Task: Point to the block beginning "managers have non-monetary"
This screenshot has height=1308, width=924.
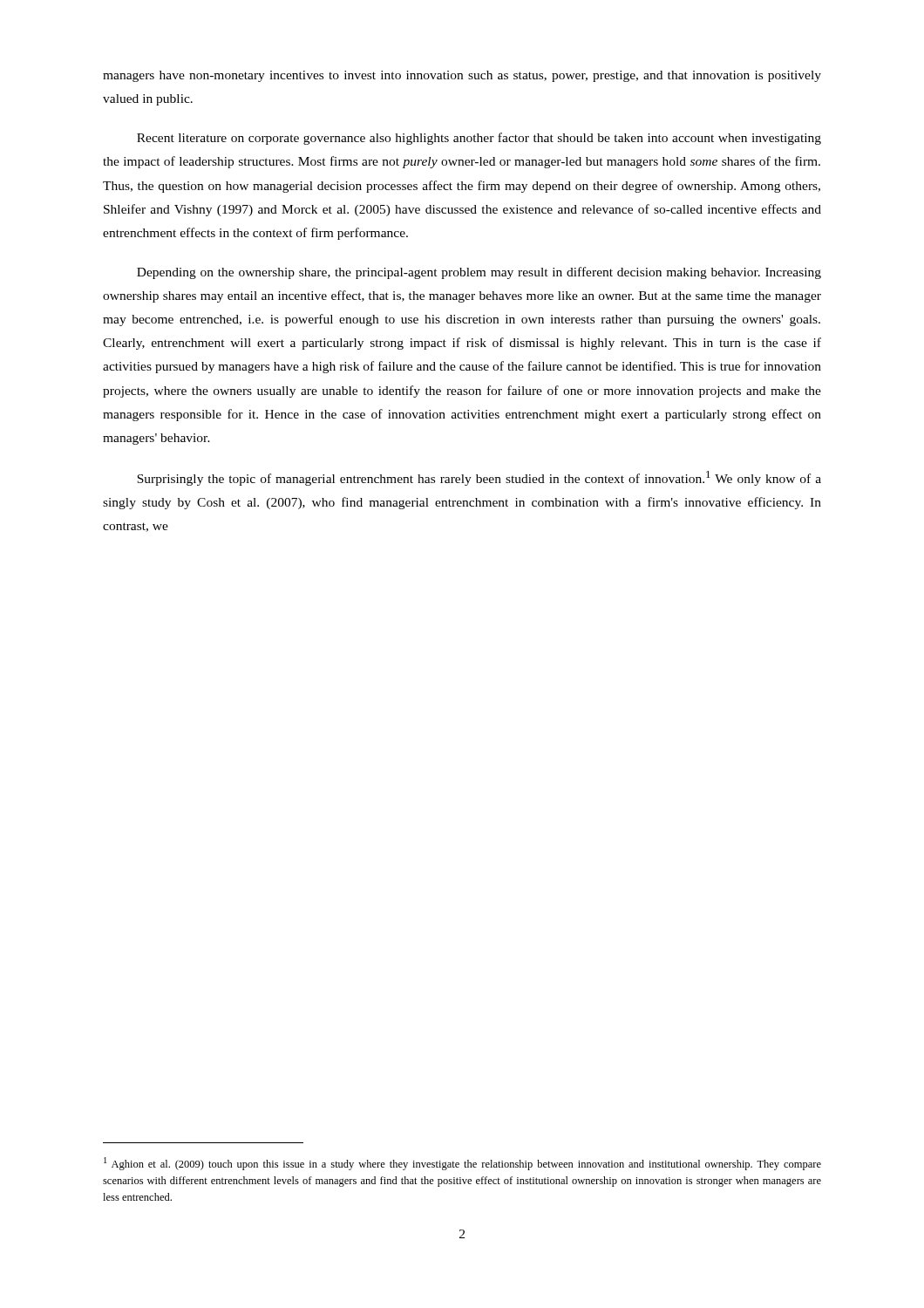Action: pos(462,86)
